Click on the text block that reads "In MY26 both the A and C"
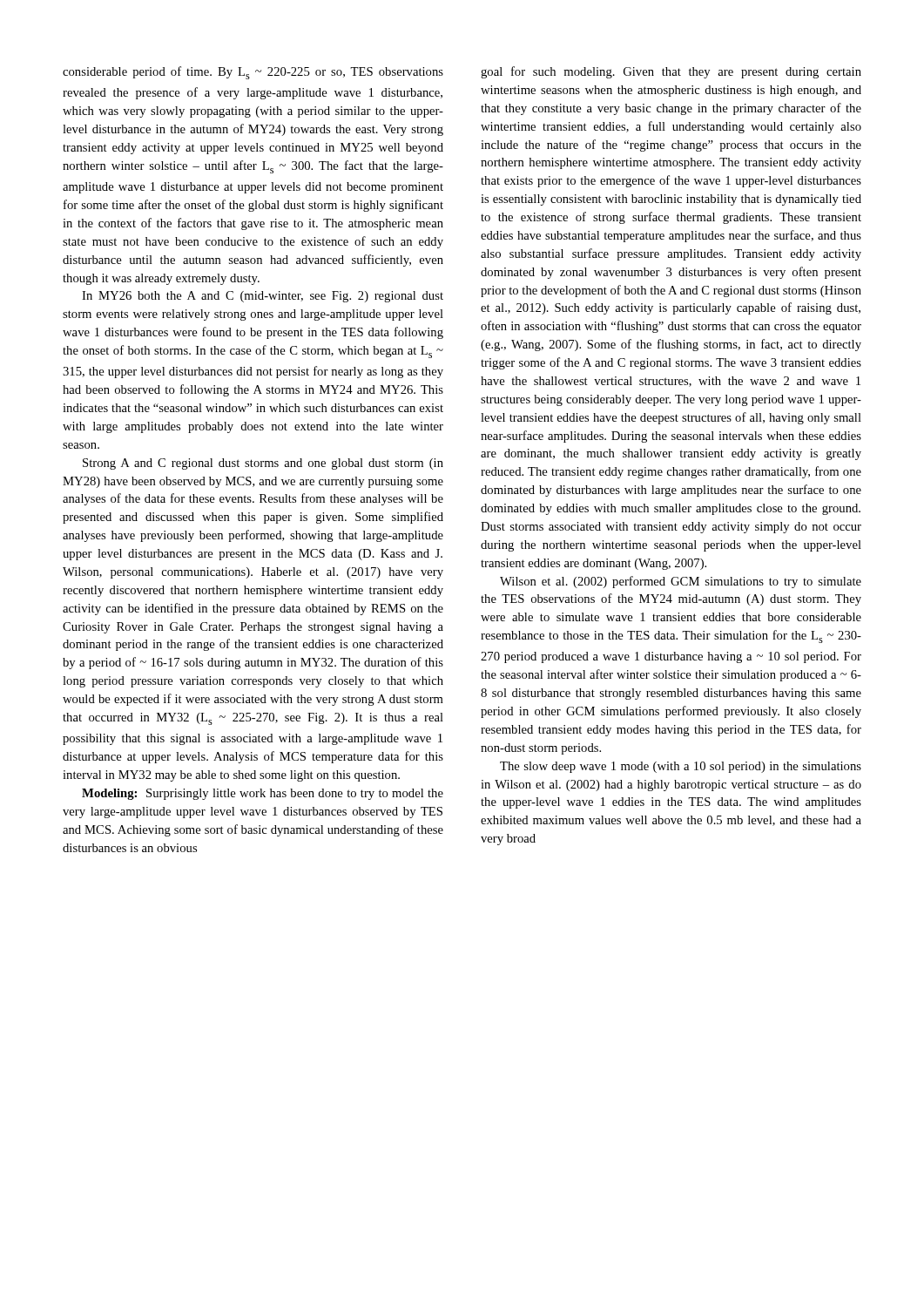The width and height of the screenshot is (924, 1307). pos(253,370)
